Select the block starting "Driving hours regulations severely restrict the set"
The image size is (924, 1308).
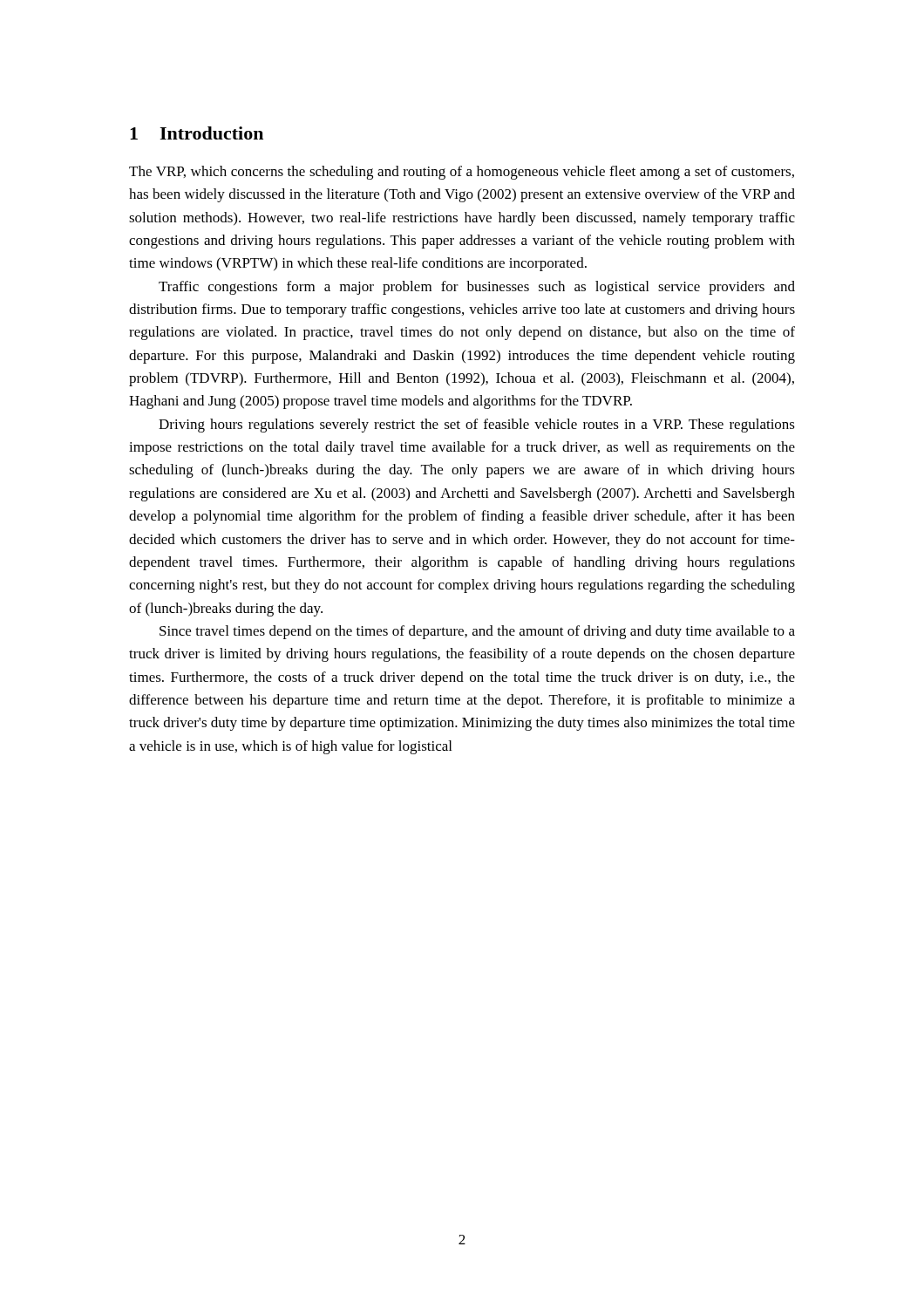coord(462,516)
